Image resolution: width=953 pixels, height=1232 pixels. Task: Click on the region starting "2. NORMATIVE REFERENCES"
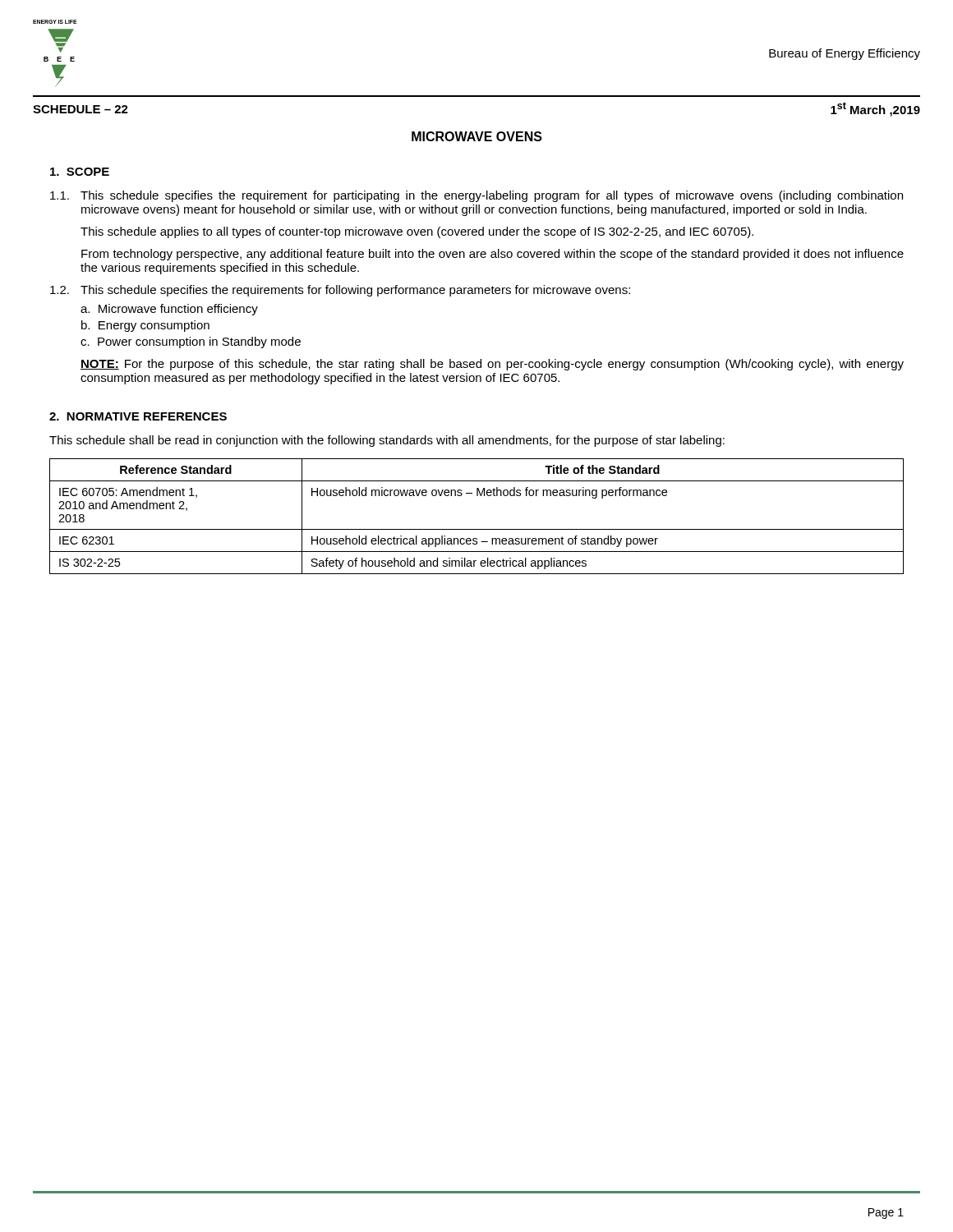pos(138,416)
